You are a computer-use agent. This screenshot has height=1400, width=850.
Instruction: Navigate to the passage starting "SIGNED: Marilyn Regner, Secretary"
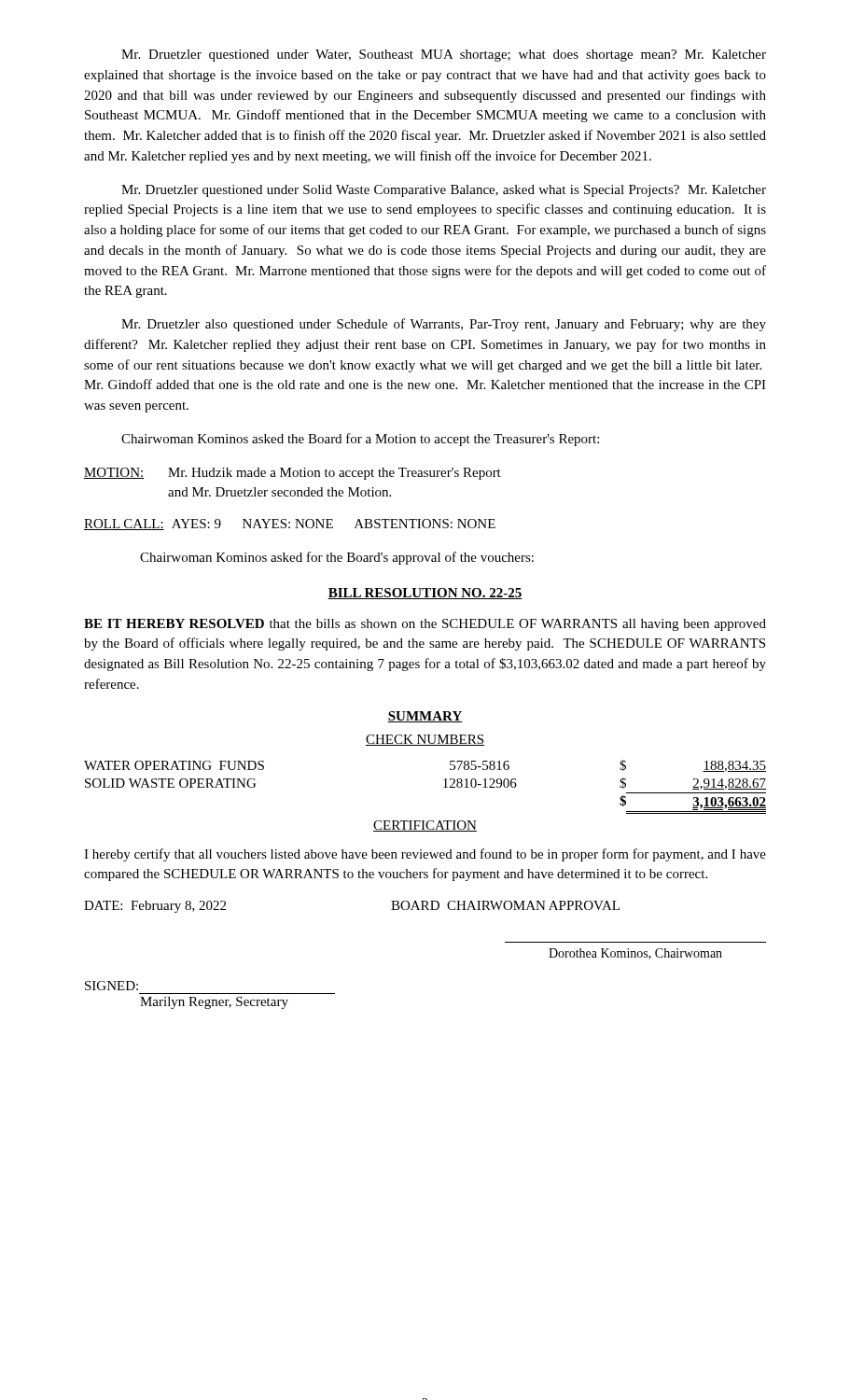point(111,986)
